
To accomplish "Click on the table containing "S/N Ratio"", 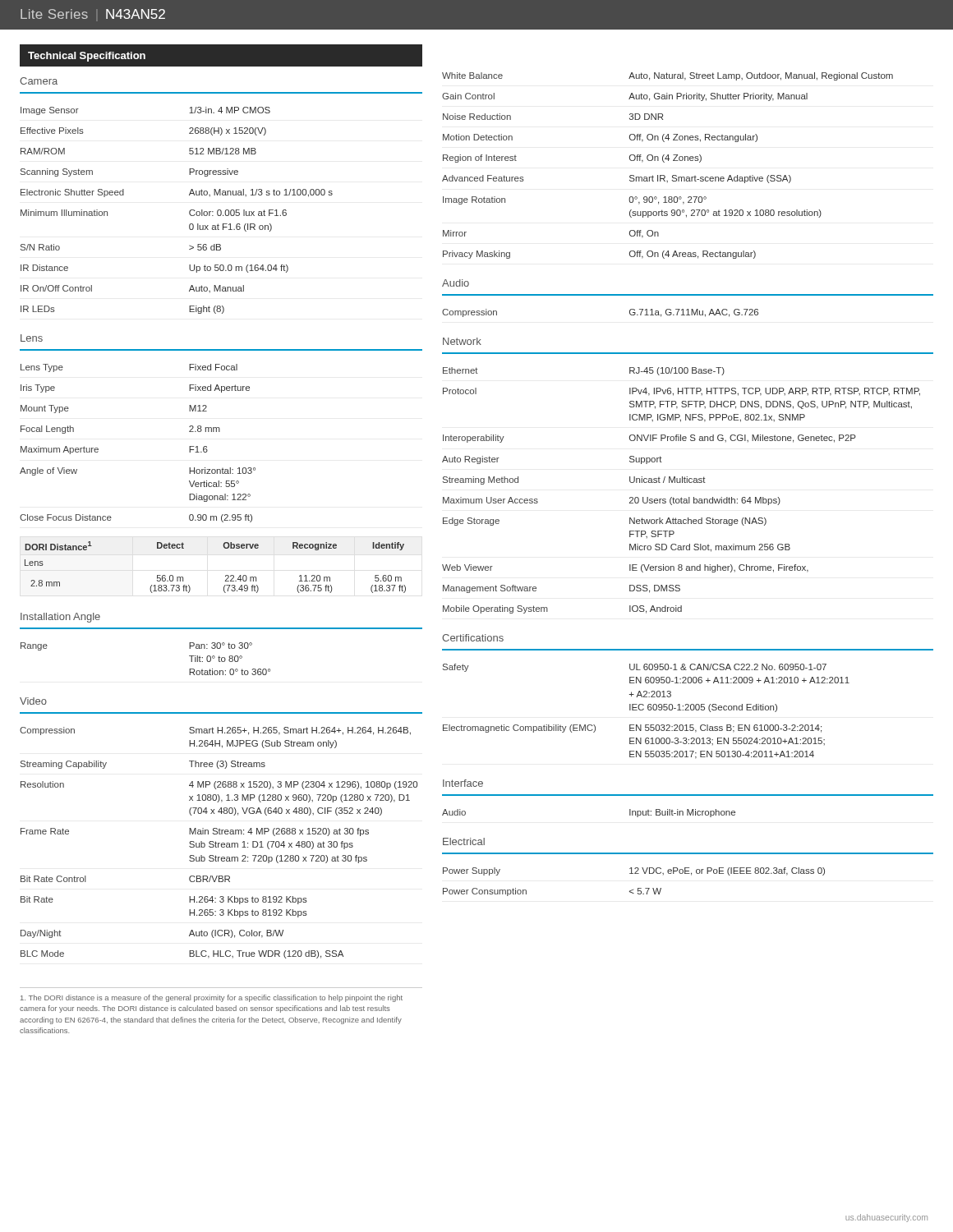I will 221,196.
